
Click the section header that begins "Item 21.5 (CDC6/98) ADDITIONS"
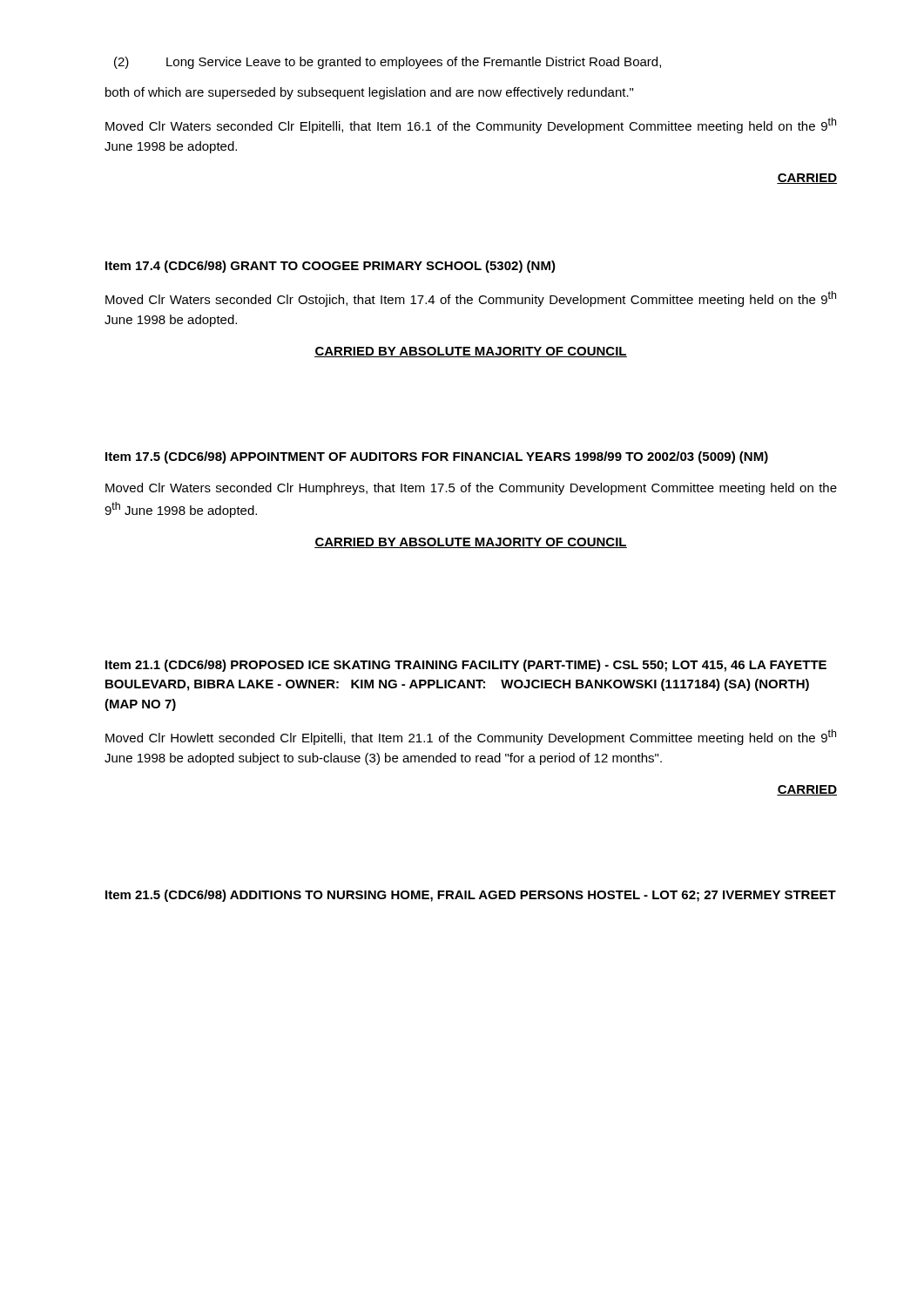point(470,894)
